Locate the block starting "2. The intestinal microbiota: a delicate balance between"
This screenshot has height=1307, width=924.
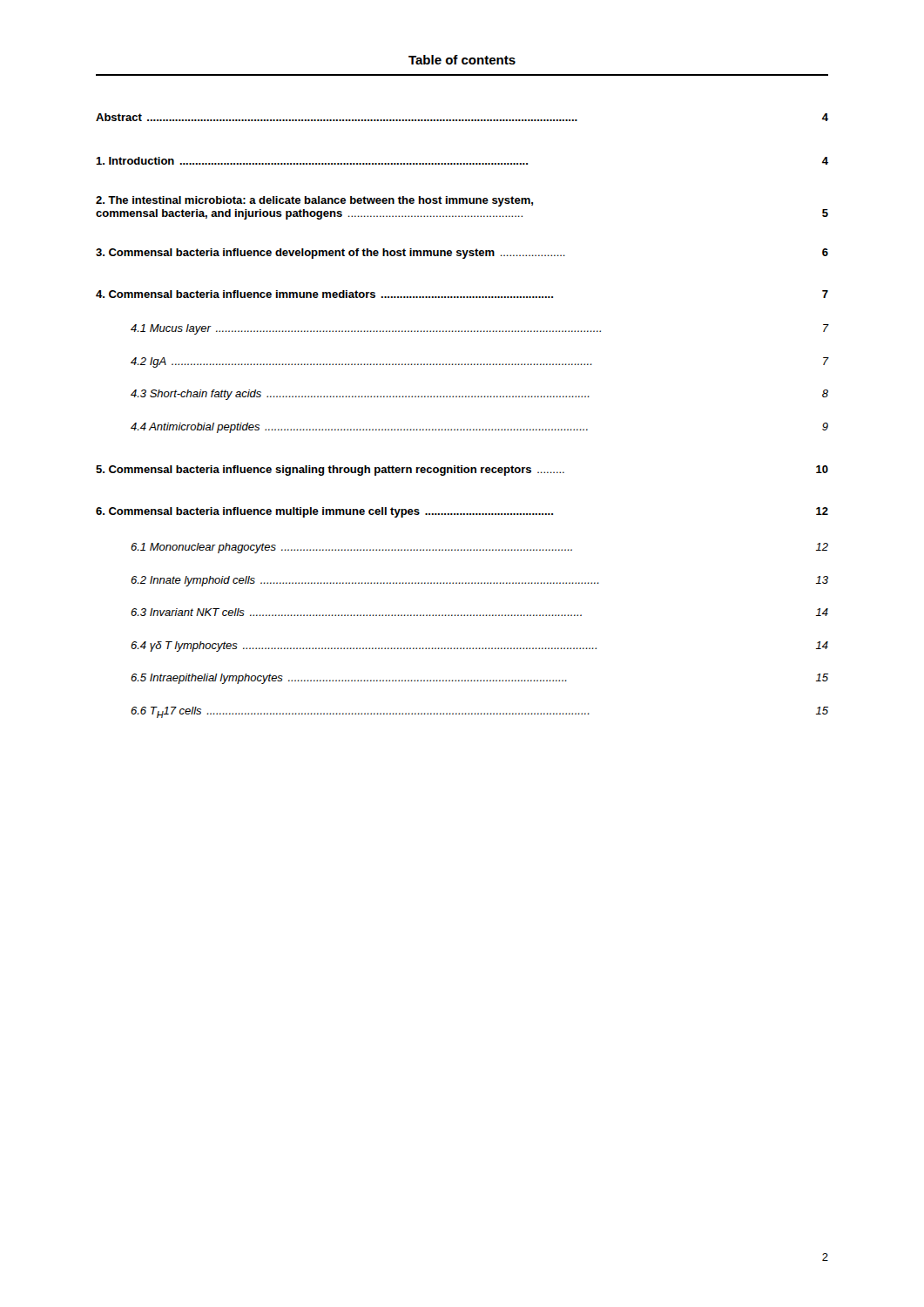tap(462, 207)
